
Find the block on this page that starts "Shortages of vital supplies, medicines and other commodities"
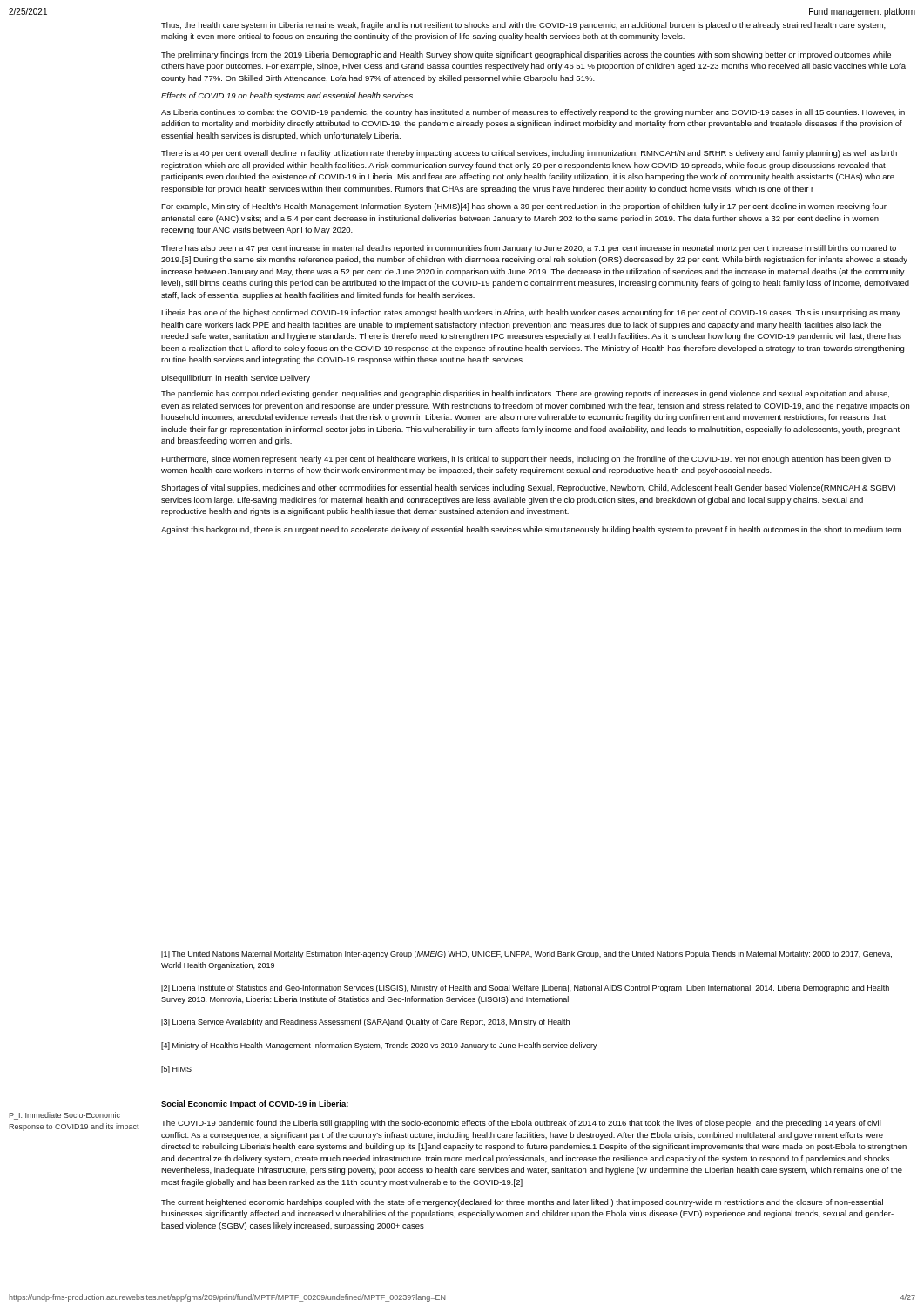536,500
